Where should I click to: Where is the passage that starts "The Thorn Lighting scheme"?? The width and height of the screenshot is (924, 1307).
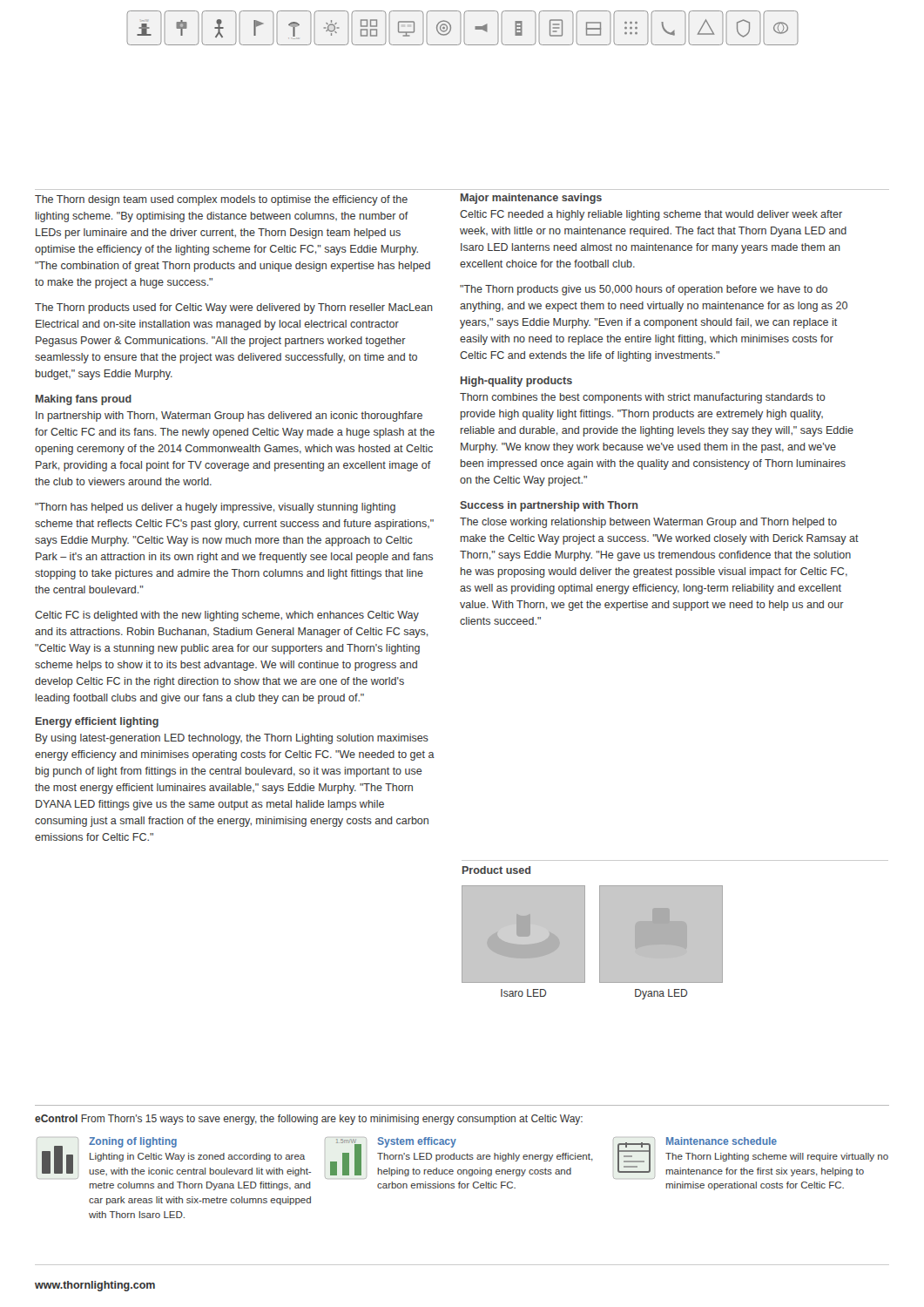pos(777,1171)
